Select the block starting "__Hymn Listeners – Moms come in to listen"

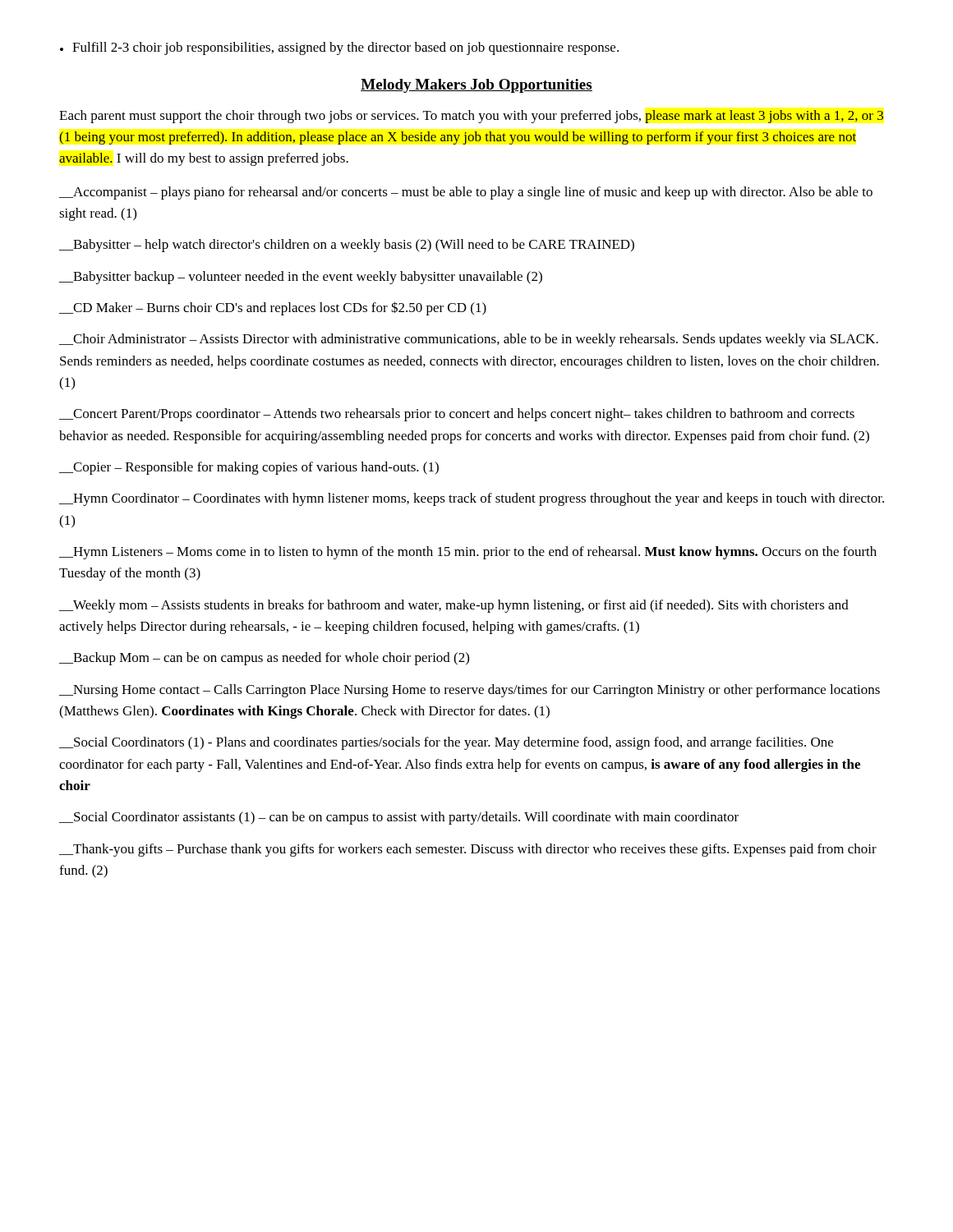tap(468, 562)
